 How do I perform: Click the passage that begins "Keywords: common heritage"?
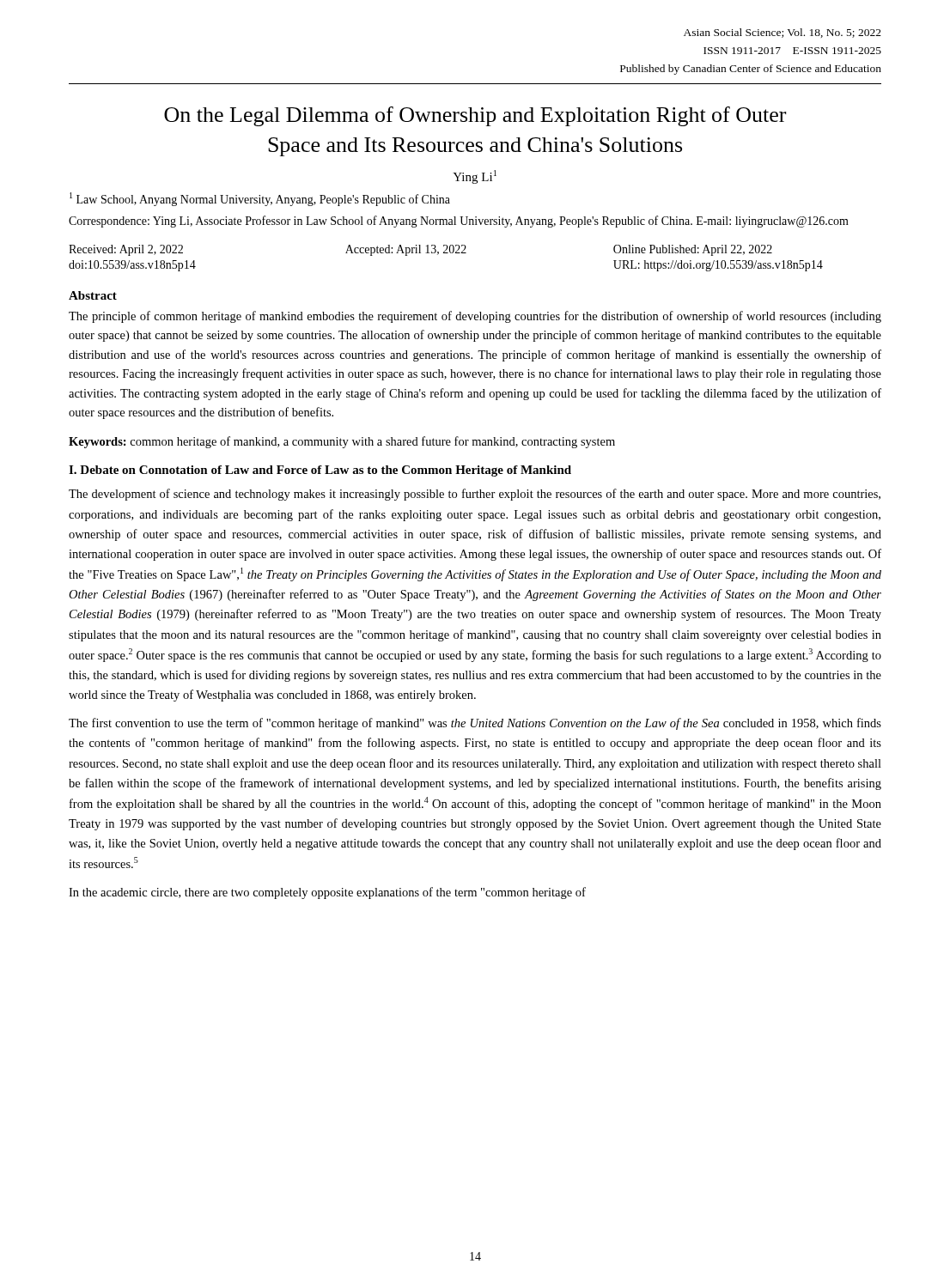(342, 441)
